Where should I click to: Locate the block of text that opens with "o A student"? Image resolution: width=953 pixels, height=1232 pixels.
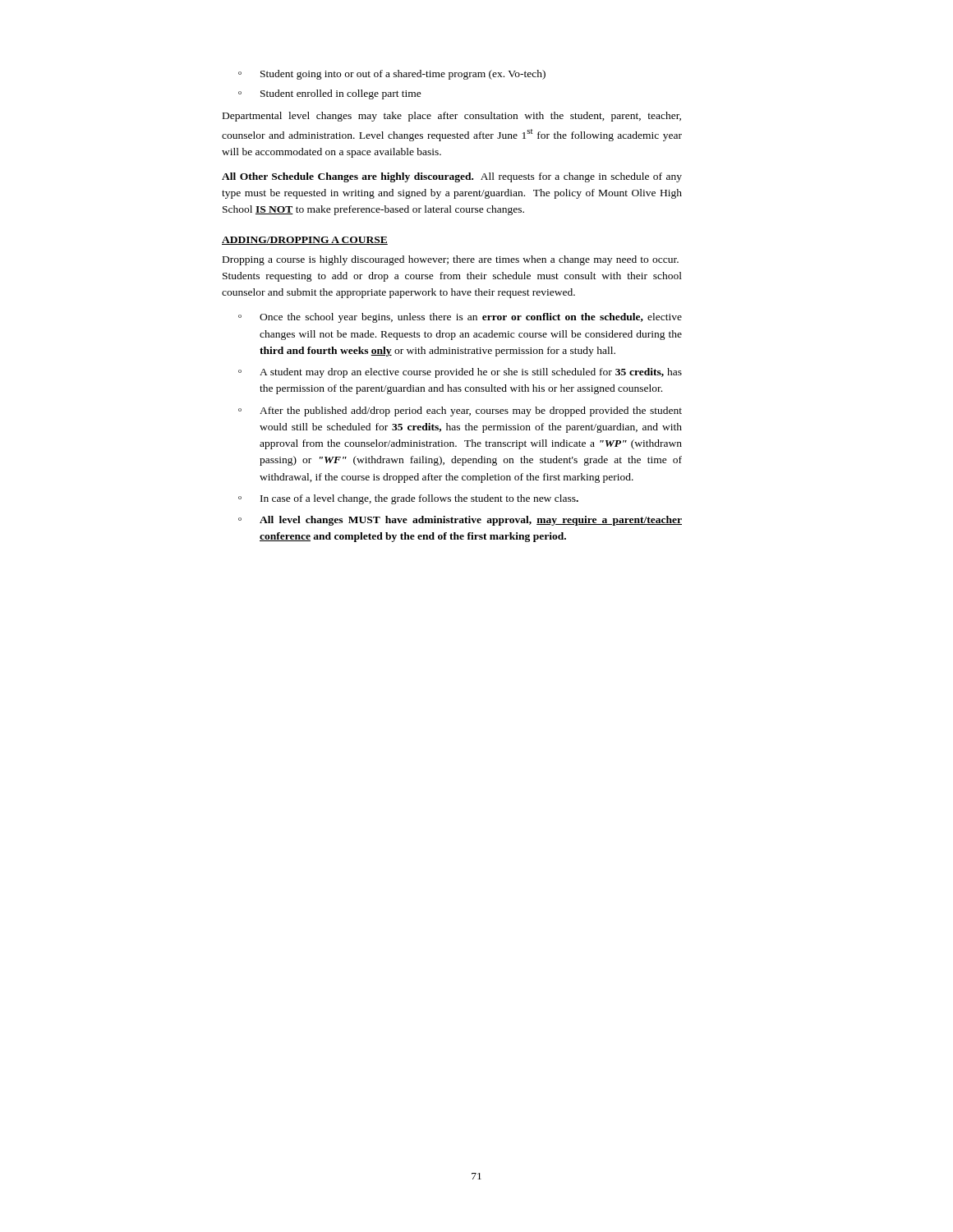pos(460,380)
